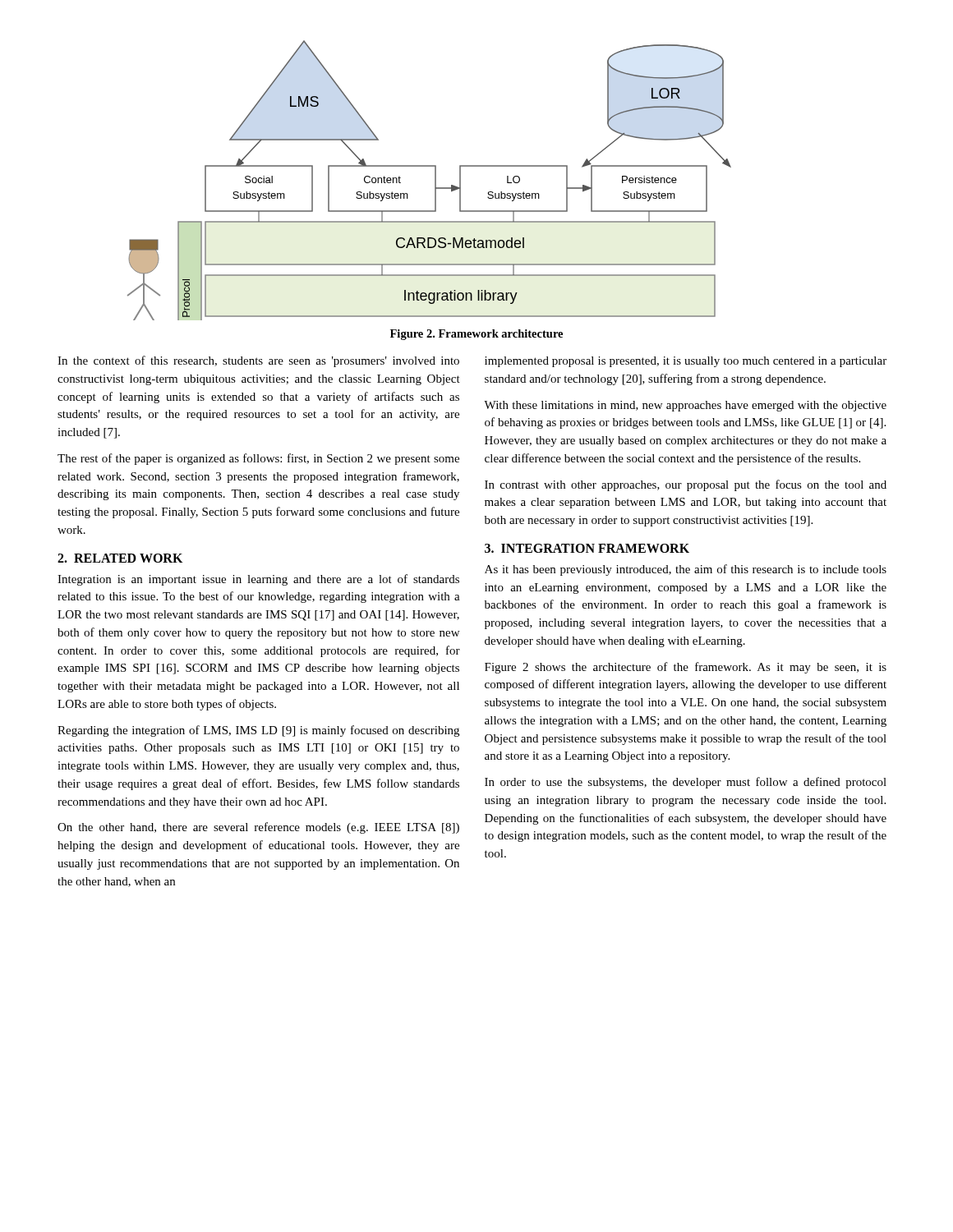Click the passage that begins "In contrast with other approaches,"

click(x=685, y=503)
